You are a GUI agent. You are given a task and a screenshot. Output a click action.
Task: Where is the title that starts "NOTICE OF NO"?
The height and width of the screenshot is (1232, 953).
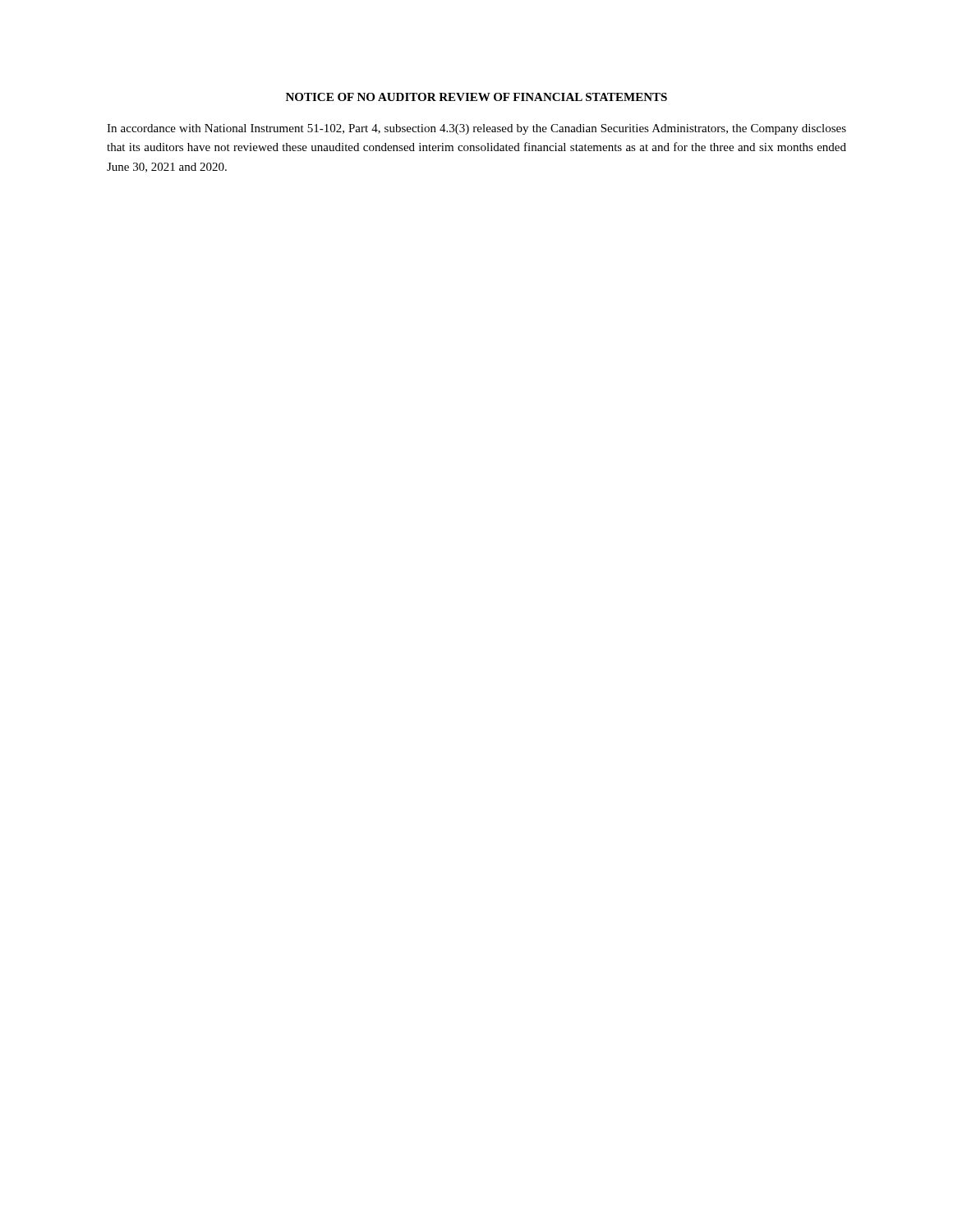point(476,97)
